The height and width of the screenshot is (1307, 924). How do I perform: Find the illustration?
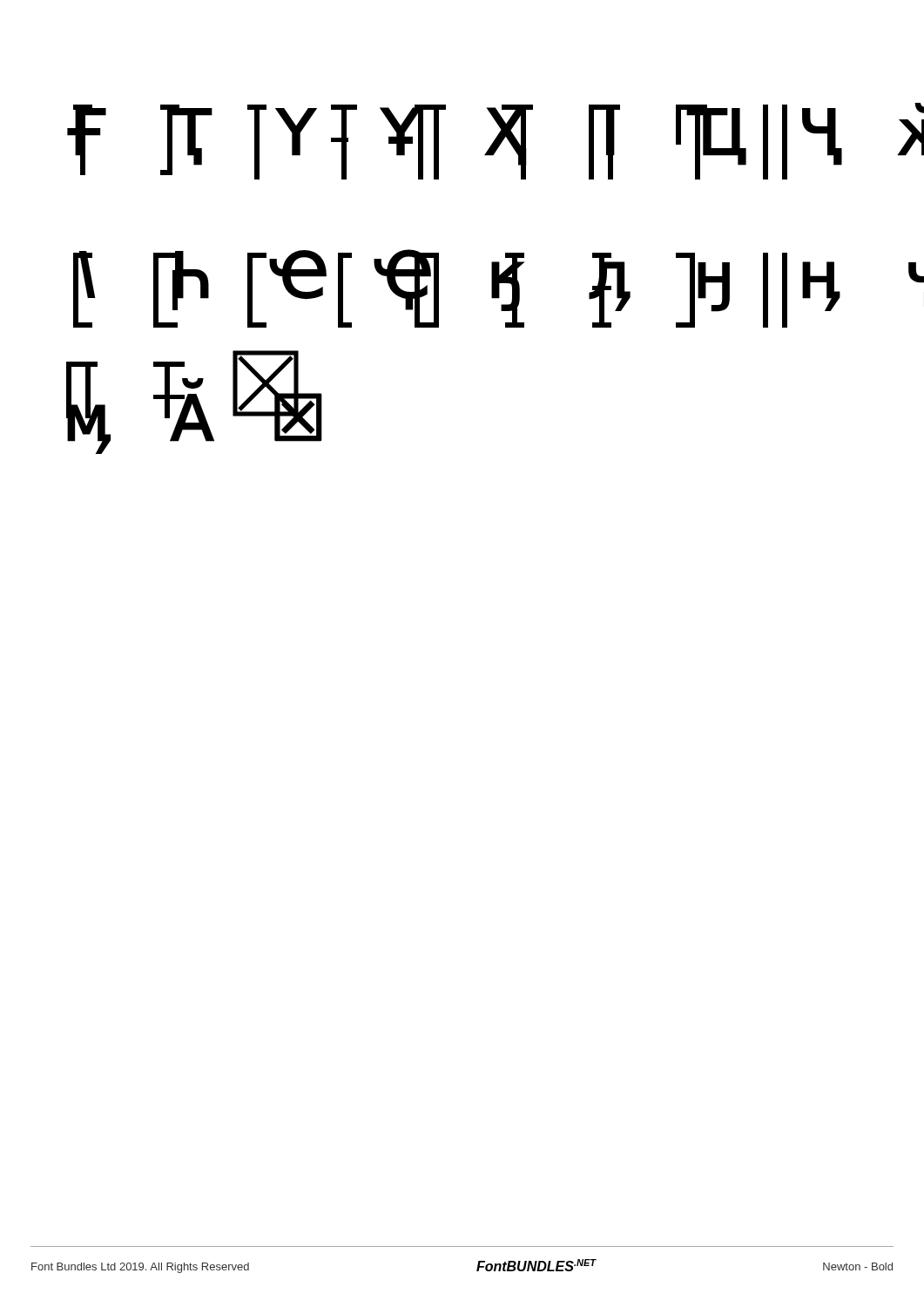[462, 262]
